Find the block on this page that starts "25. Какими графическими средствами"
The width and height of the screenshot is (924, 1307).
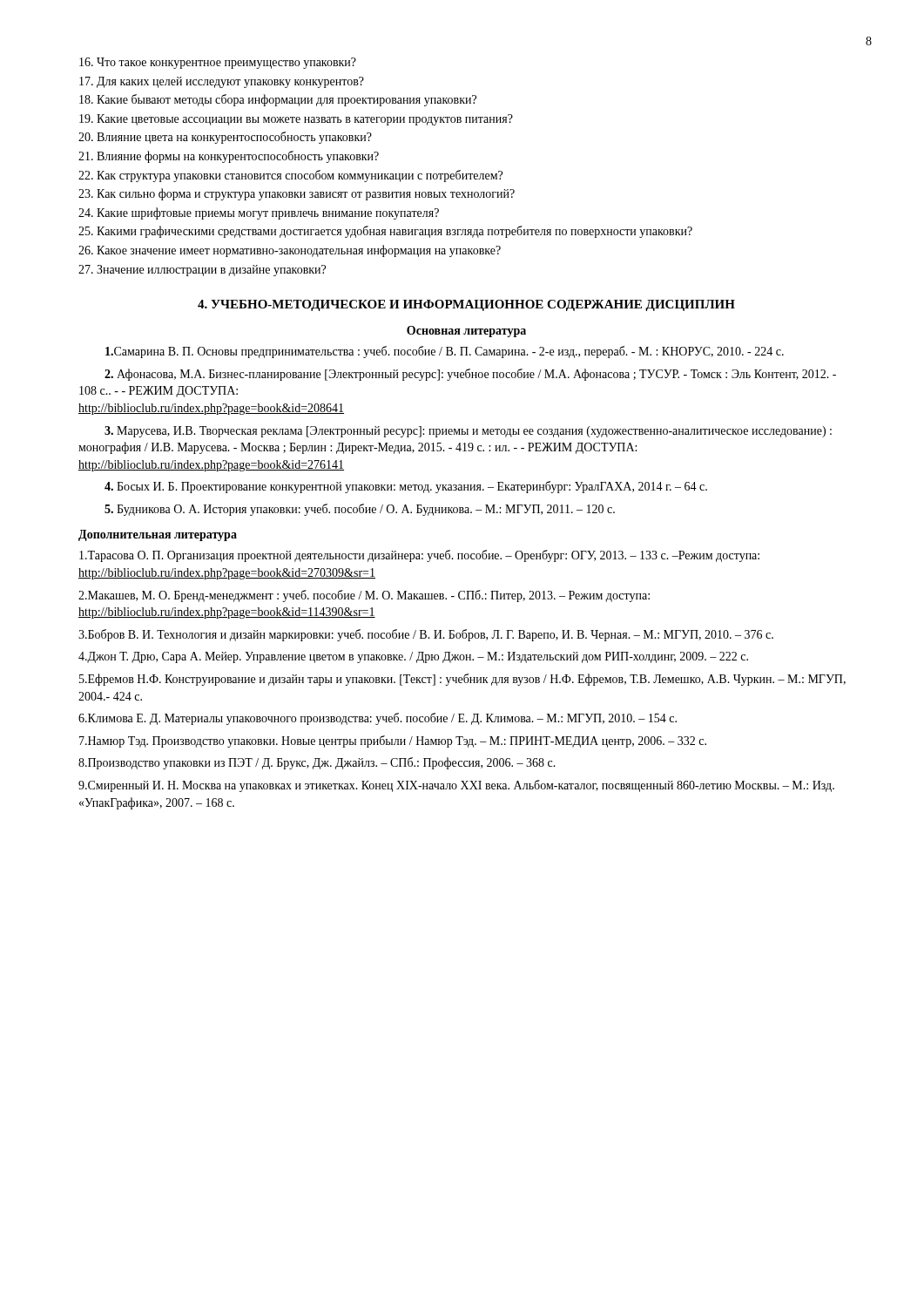tap(385, 232)
